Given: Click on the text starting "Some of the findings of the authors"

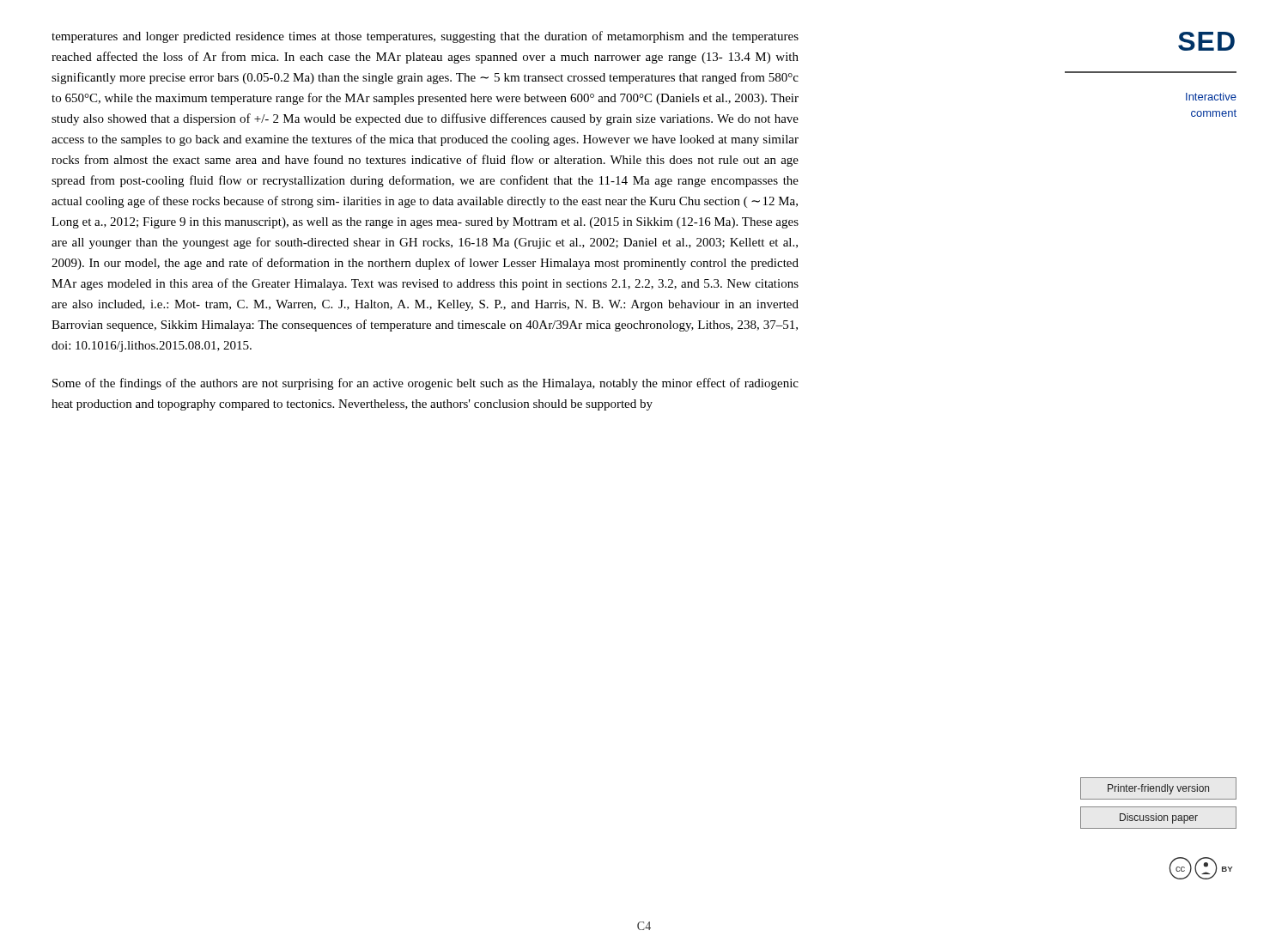Looking at the screenshot, I should [425, 393].
